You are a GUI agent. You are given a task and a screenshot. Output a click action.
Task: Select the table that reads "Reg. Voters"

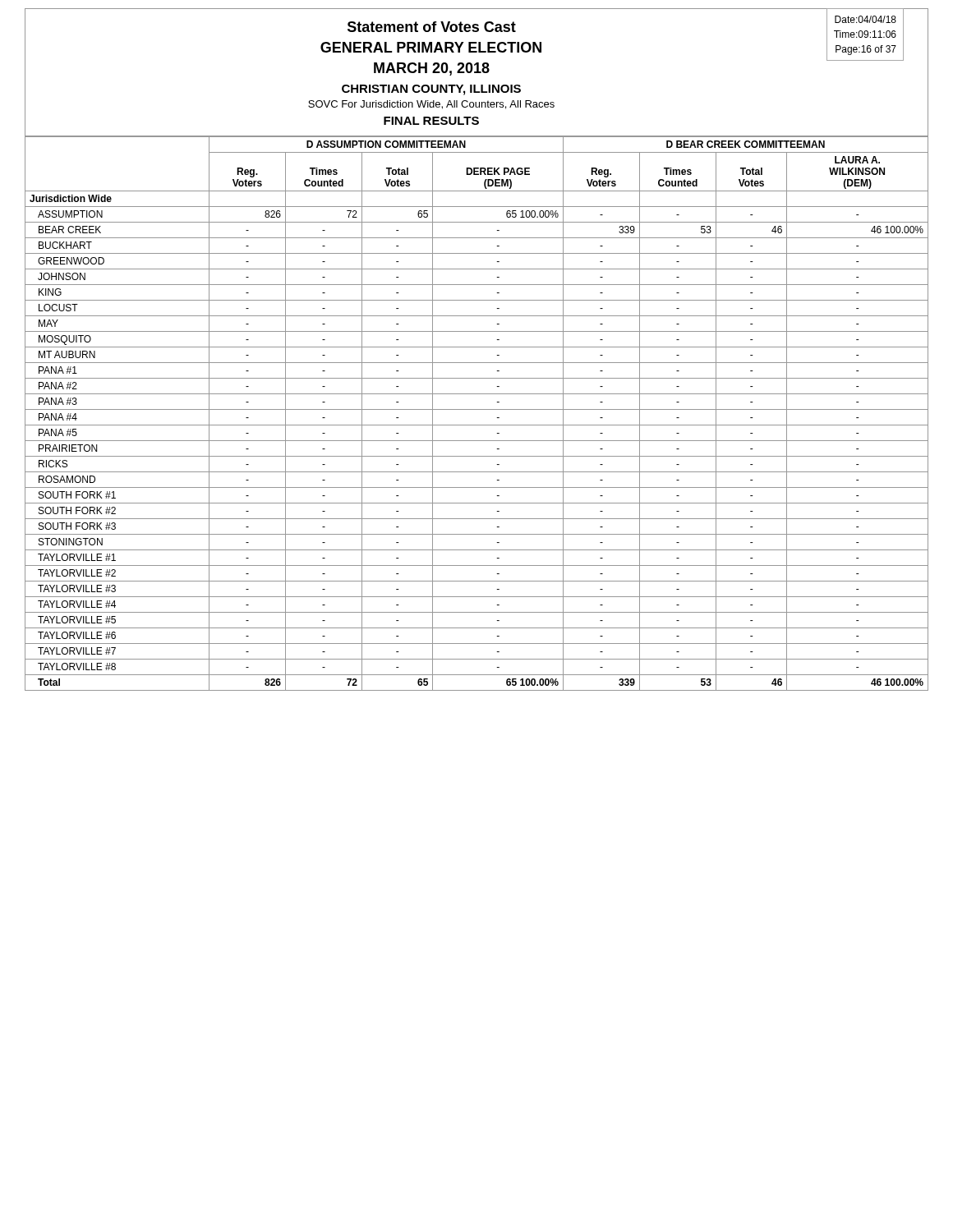coord(476,413)
